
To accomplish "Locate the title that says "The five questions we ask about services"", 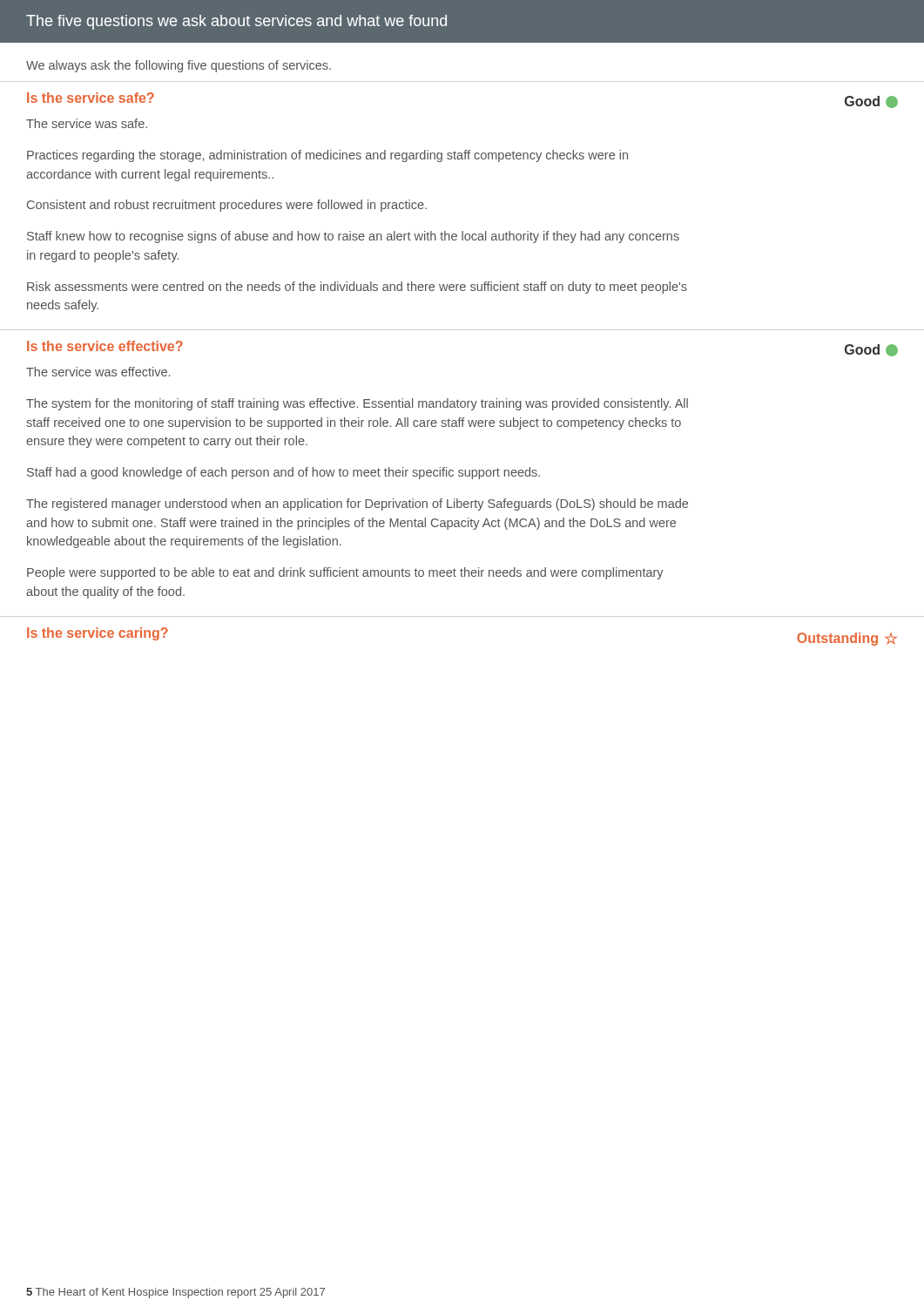I will pyautogui.click(x=237, y=21).
